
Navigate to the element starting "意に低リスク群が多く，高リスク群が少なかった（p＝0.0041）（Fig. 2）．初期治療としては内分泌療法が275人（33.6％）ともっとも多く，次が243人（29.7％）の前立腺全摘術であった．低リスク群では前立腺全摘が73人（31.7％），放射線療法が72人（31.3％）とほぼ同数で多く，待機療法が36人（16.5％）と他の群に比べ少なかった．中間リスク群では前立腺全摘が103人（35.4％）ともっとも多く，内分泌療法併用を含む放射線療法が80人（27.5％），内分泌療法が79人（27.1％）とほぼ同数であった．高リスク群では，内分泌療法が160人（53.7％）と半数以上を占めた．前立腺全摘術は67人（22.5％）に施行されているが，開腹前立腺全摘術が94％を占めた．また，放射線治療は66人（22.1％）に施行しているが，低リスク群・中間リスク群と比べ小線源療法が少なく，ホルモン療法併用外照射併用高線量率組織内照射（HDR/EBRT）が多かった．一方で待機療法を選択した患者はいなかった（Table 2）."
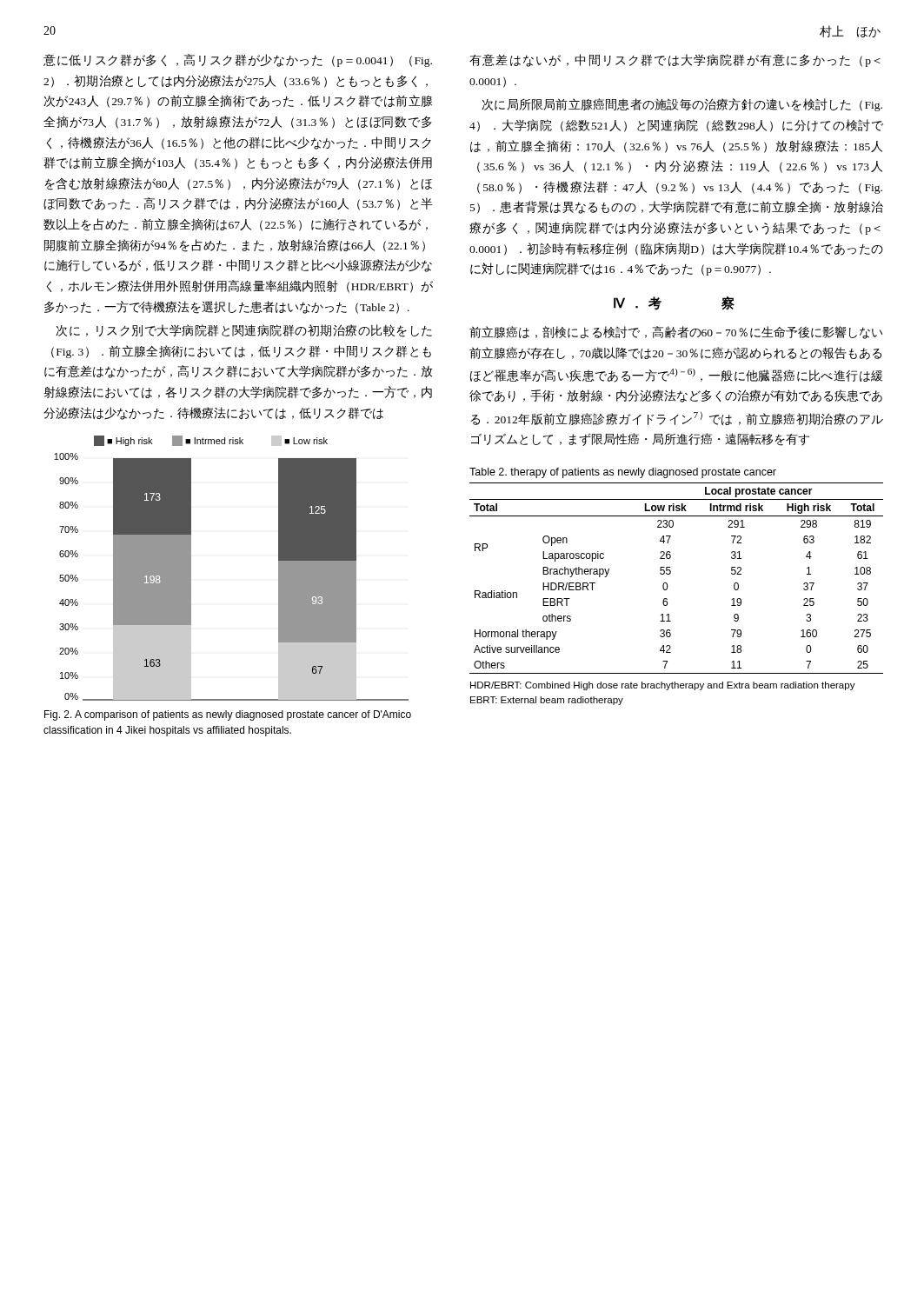(238, 184)
